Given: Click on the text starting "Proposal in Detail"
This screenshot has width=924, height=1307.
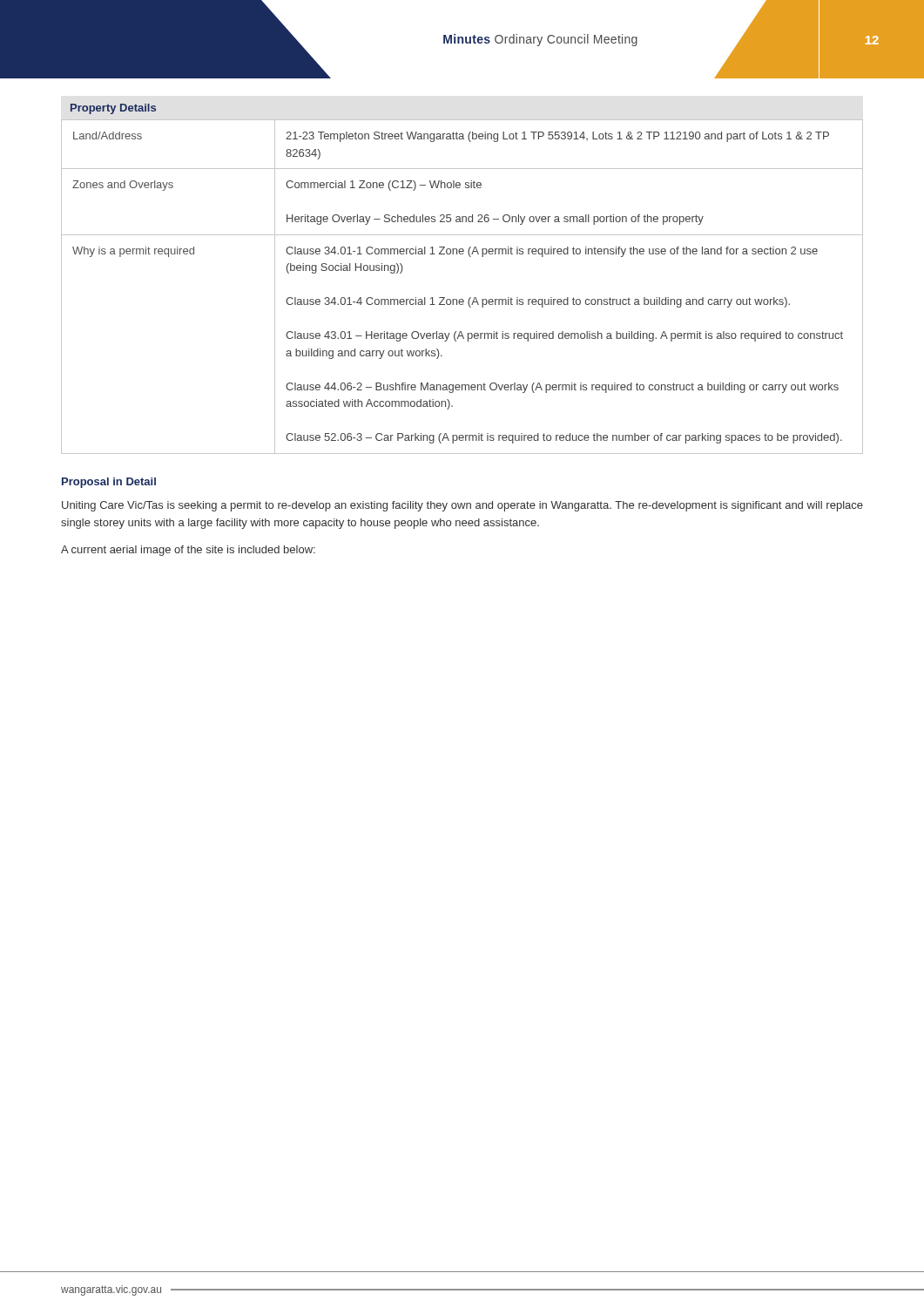Looking at the screenshot, I should (109, 481).
